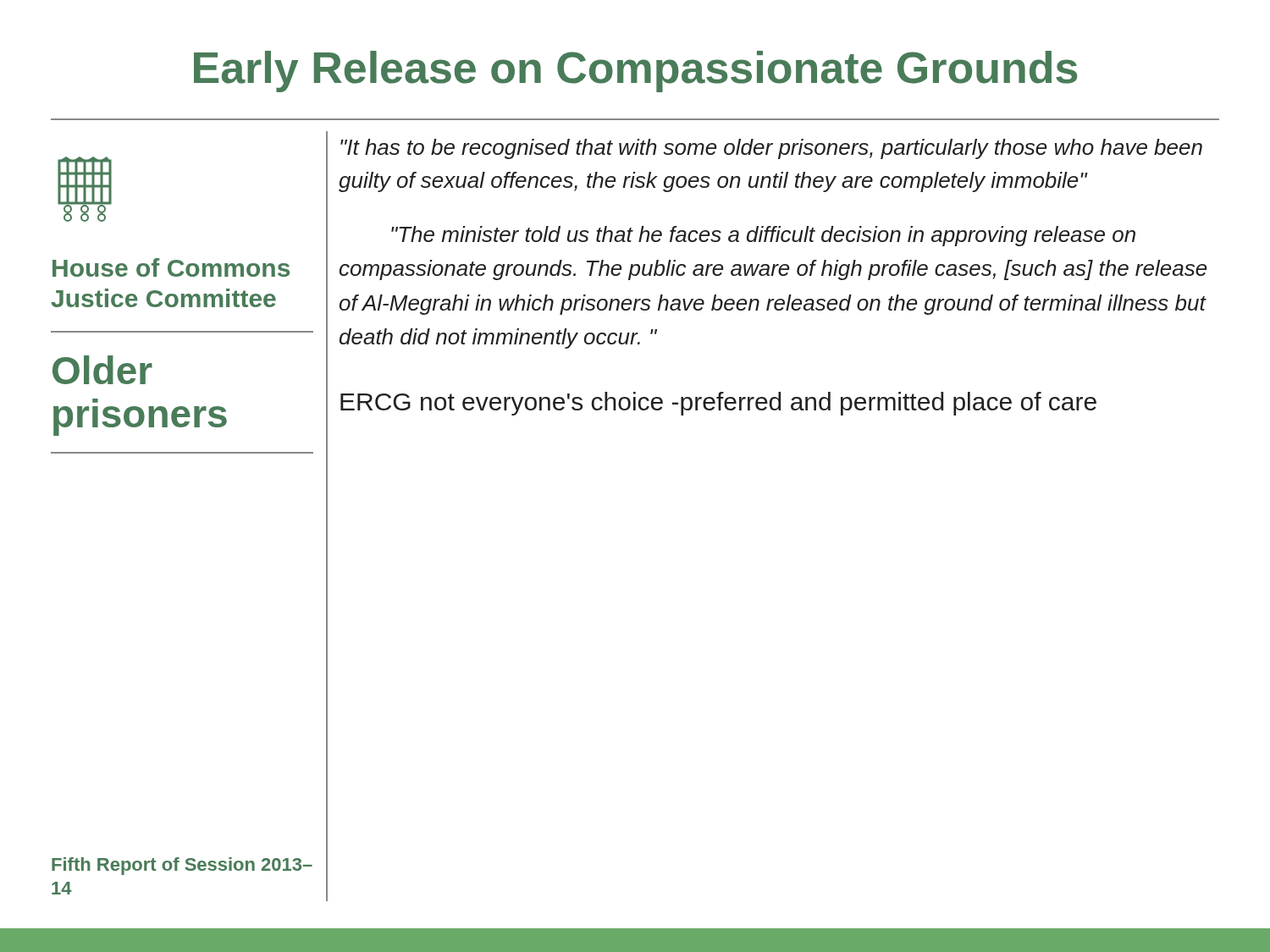Find the element starting "ERCG not everyone's choice -preferred and permitted"

[x=718, y=402]
